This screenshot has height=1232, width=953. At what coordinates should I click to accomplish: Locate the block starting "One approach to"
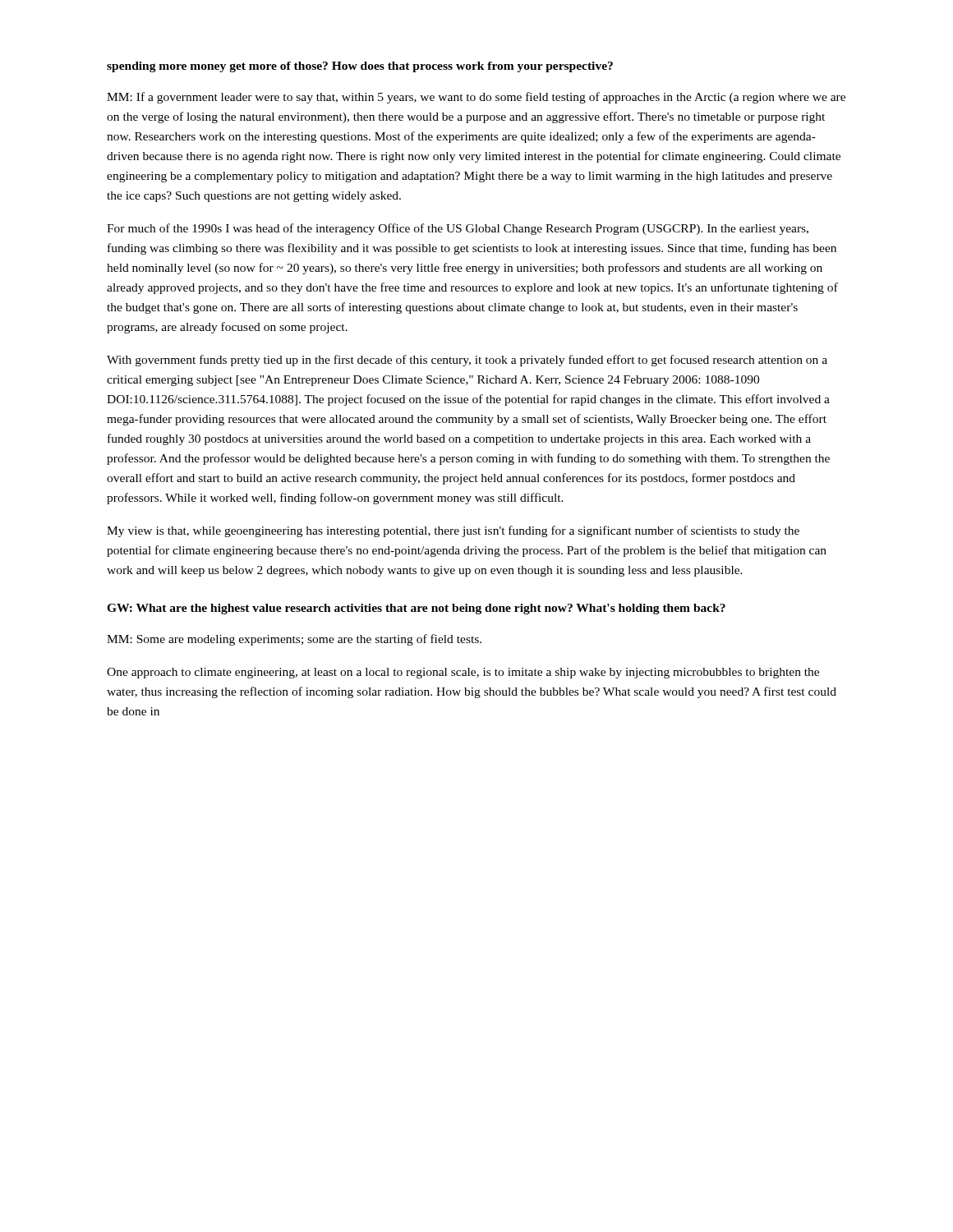pyautogui.click(x=476, y=692)
